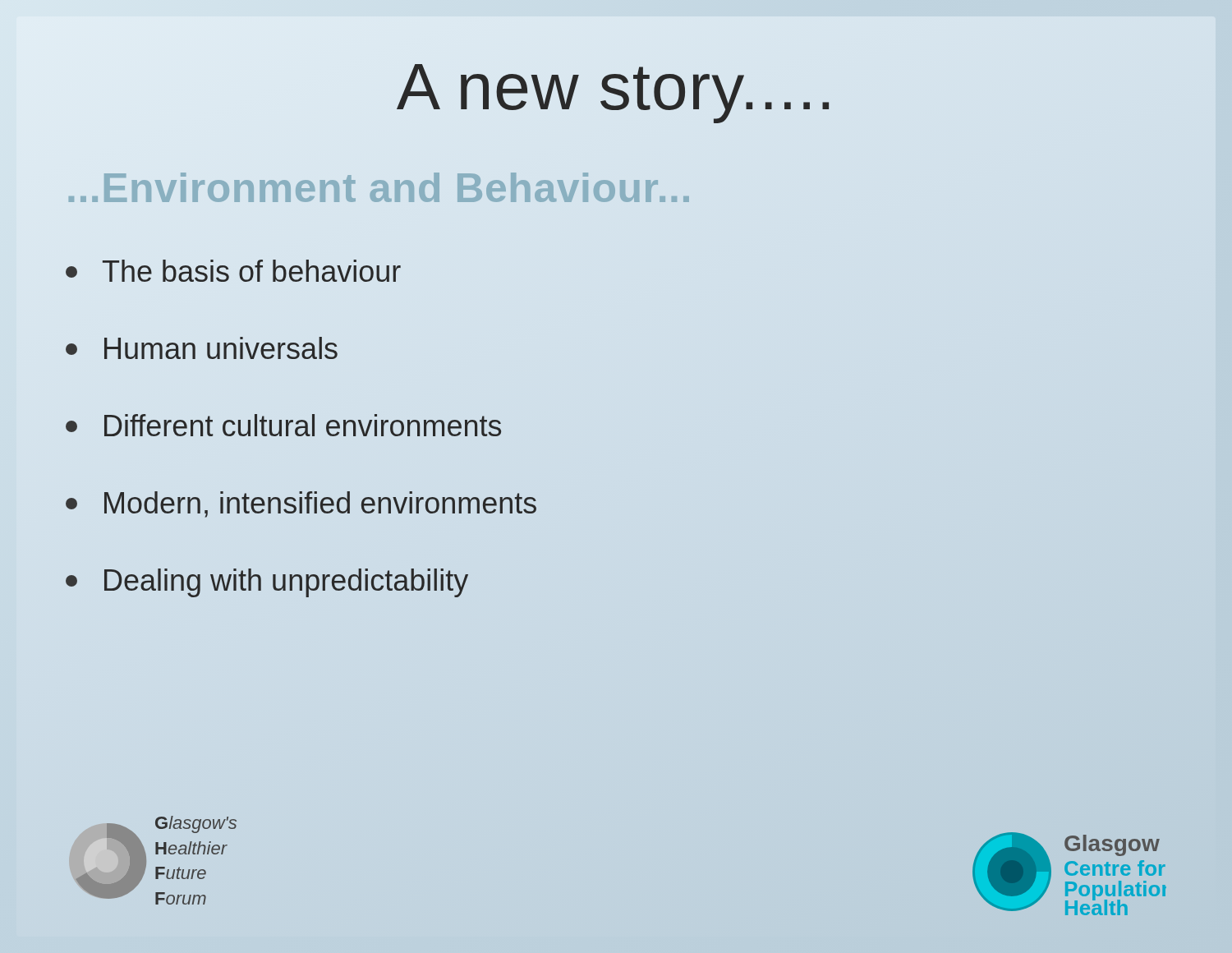Find the passage starting "A new story"
Viewport: 1232px width, 953px height.
click(x=616, y=91)
